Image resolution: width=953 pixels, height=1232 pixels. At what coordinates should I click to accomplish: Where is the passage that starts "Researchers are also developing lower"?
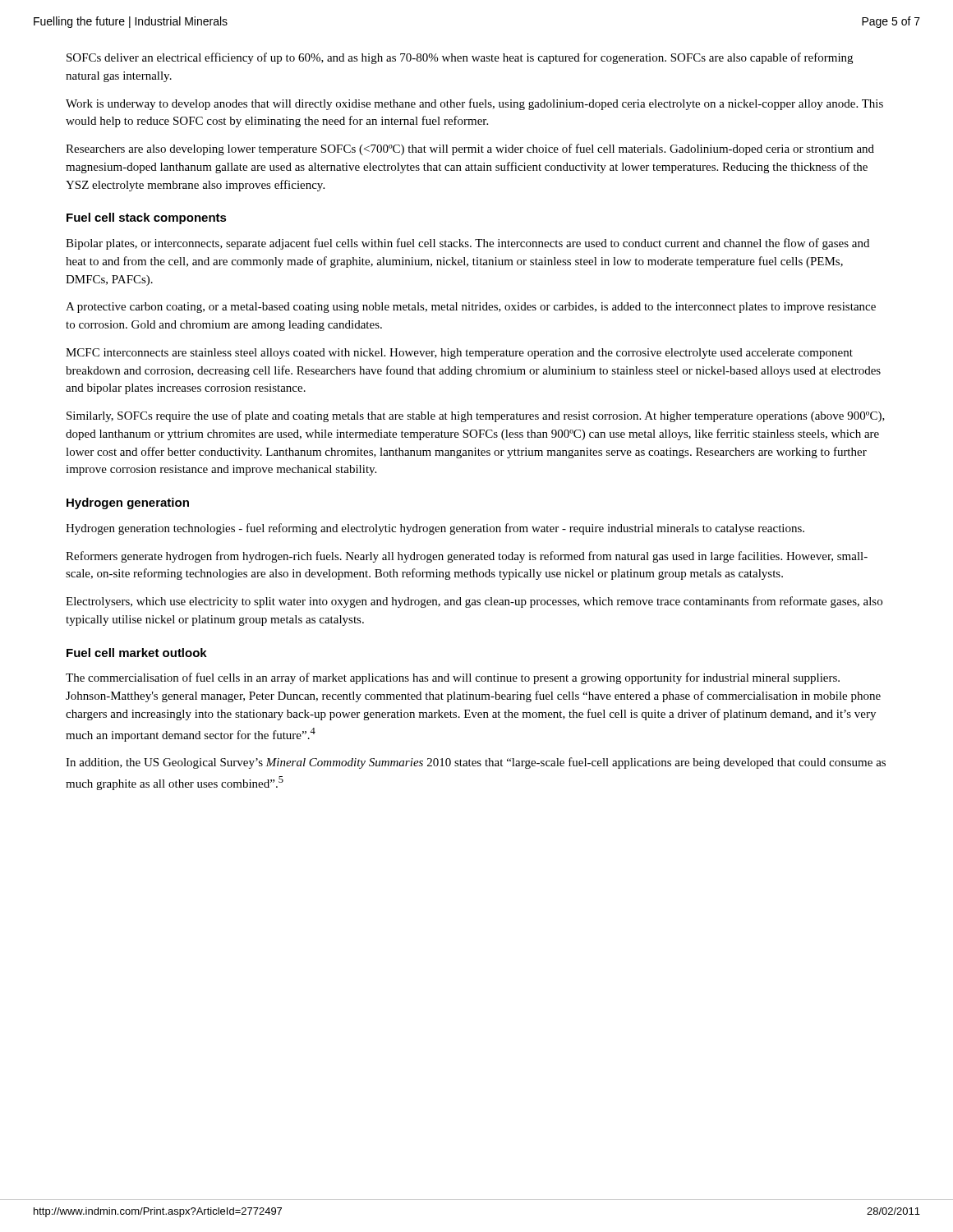tap(470, 167)
